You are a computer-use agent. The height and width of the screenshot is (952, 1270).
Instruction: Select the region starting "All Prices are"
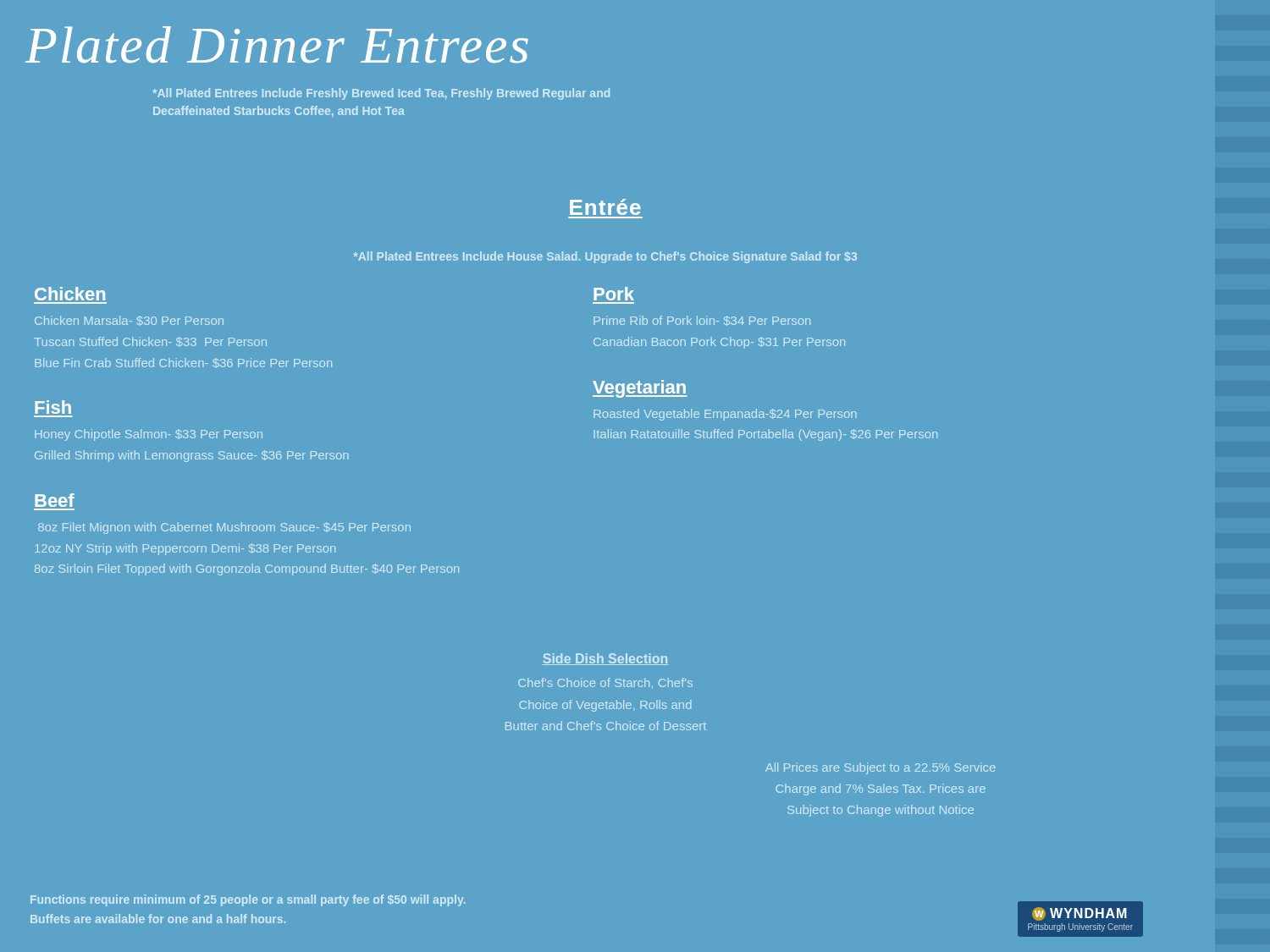880,788
